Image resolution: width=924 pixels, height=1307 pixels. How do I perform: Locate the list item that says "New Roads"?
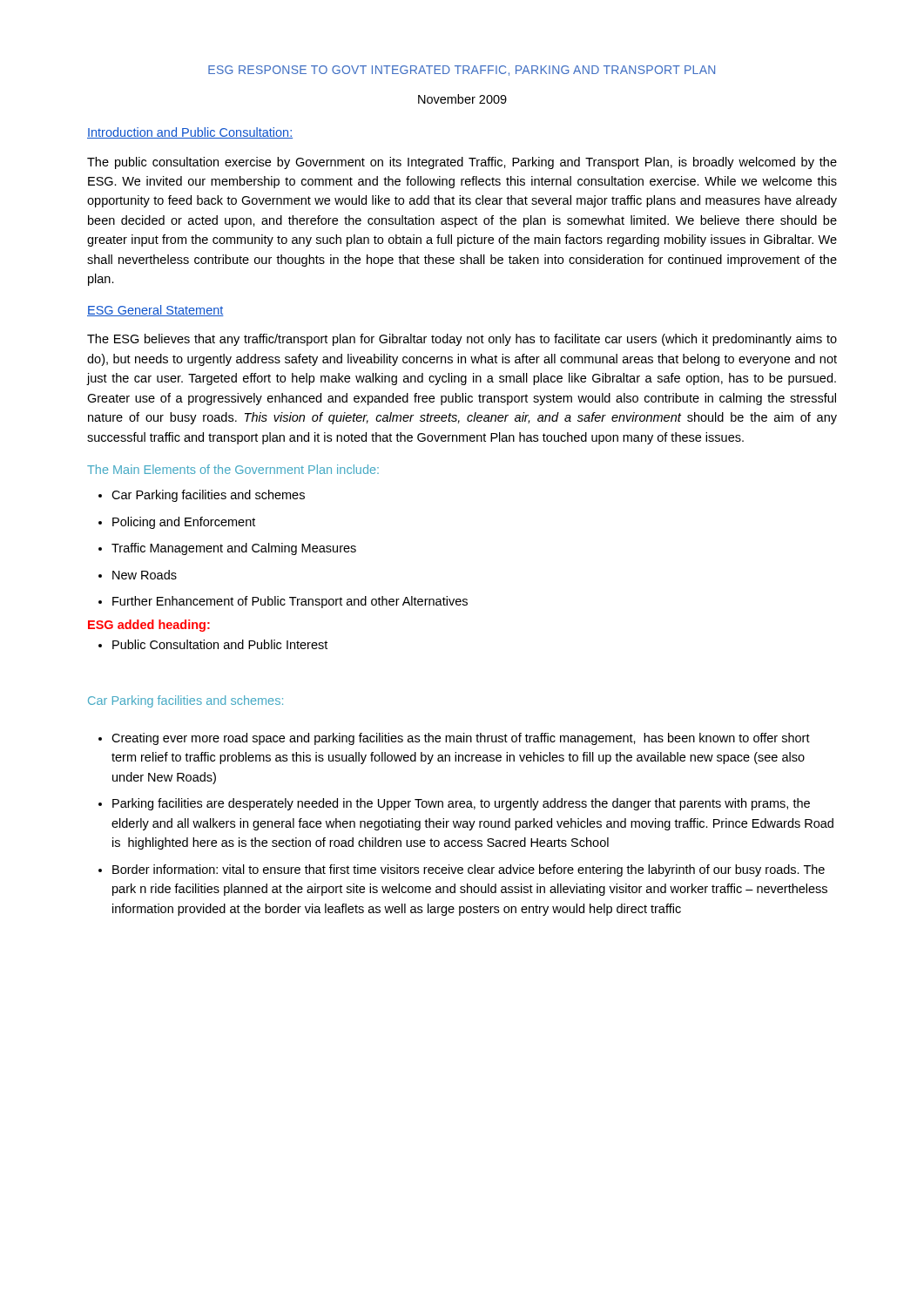[x=138, y=575]
